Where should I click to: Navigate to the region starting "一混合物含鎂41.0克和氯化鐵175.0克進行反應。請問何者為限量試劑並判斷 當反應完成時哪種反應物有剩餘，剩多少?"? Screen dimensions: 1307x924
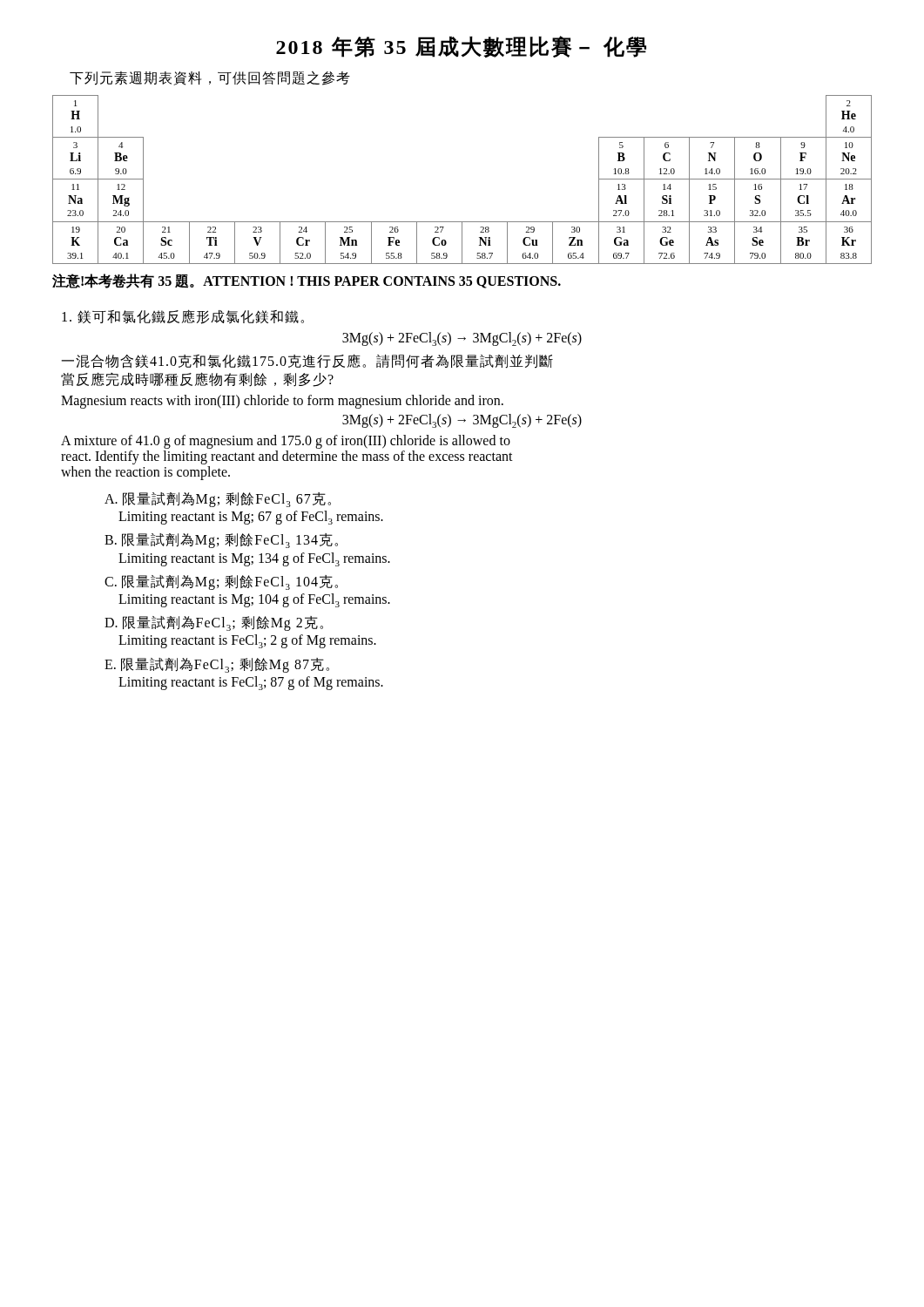307,370
